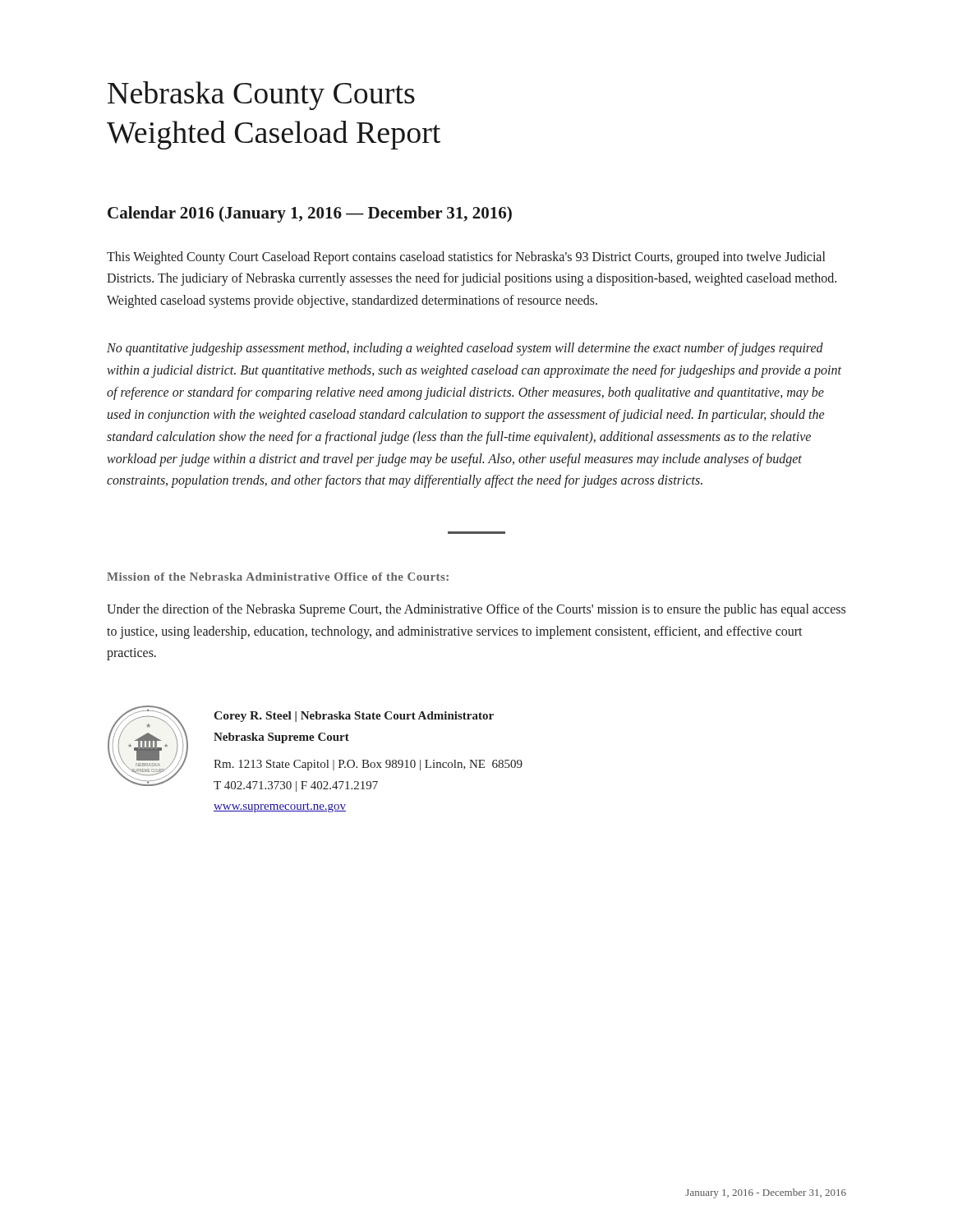Image resolution: width=953 pixels, height=1232 pixels.
Task: Find the block on this page that starts "Under the direction of the"
Action: [476, 632]
